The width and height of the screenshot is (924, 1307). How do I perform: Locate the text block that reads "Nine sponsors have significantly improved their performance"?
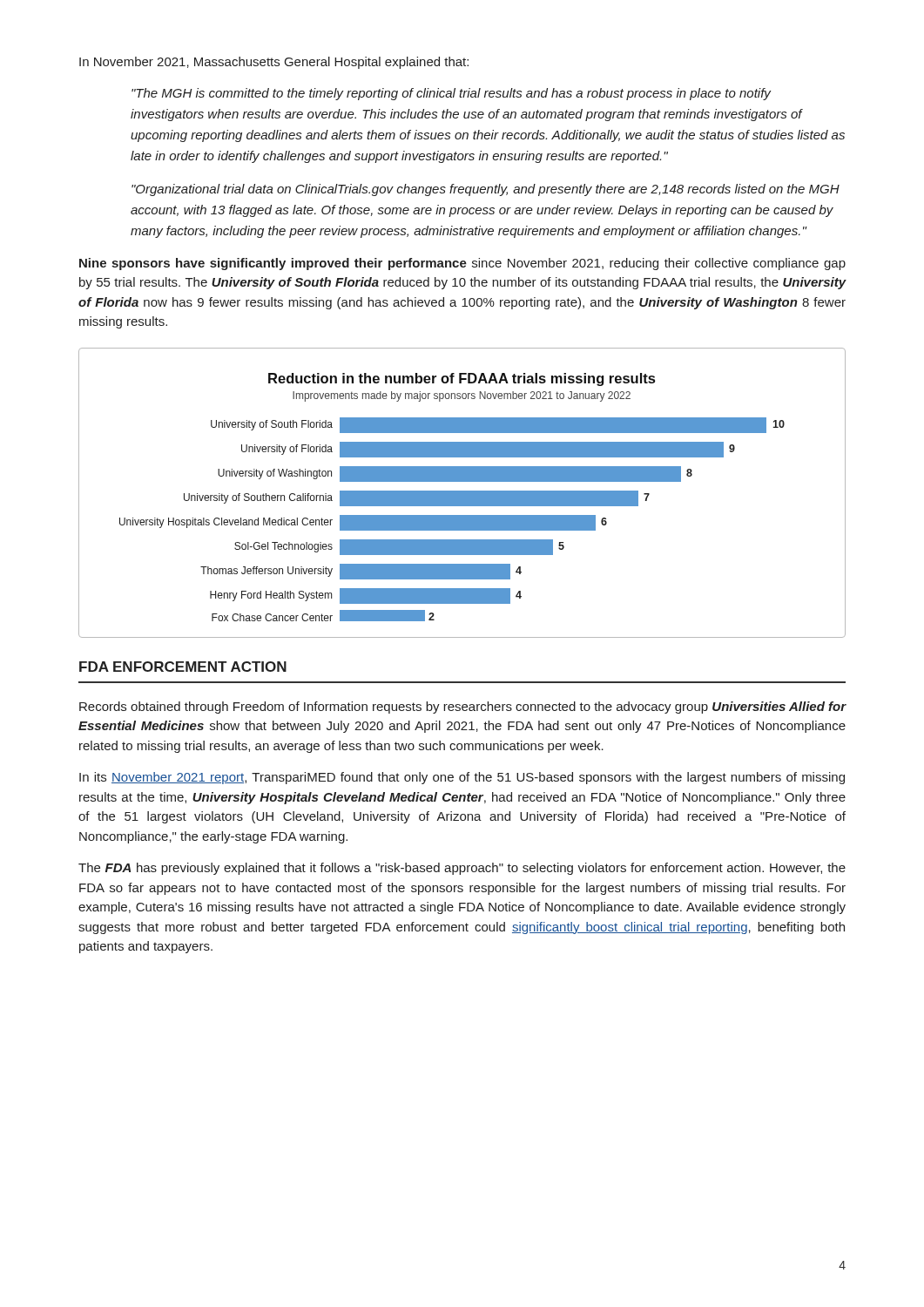[x=462, y=292]
